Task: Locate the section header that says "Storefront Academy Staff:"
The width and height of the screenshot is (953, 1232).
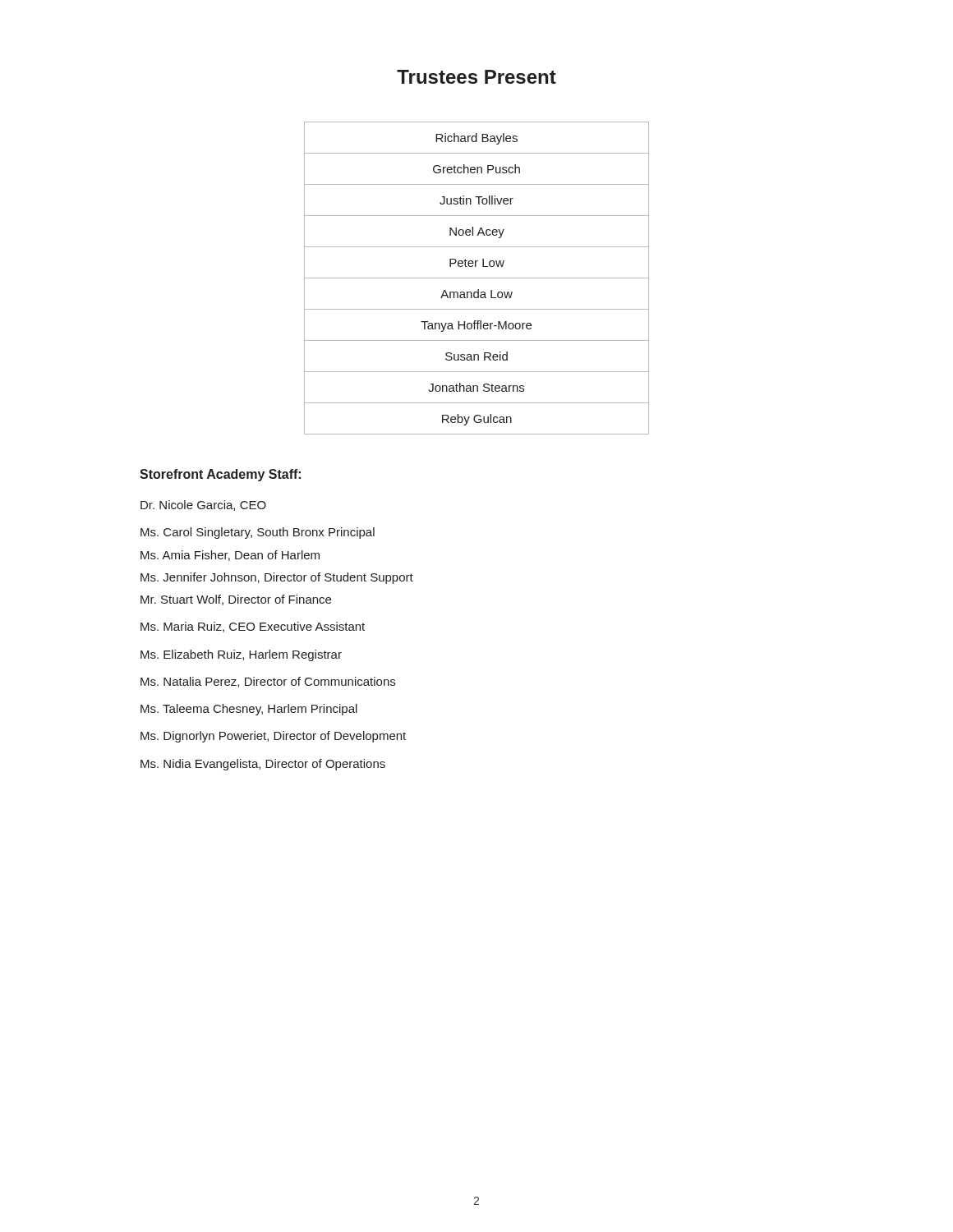Action: [x=221, y=474]
